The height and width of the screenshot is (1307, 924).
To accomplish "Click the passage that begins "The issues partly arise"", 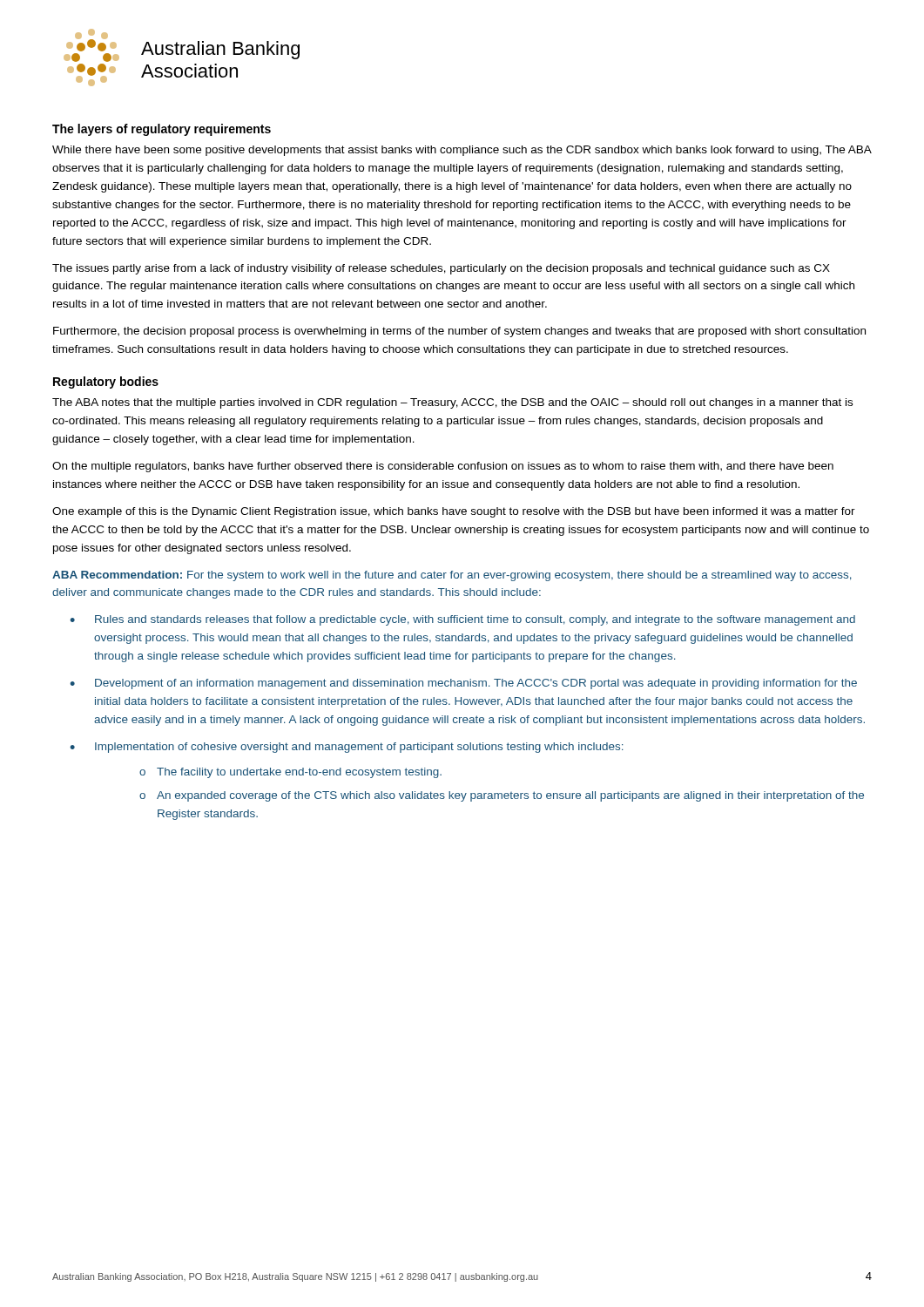I will point(454,286).
